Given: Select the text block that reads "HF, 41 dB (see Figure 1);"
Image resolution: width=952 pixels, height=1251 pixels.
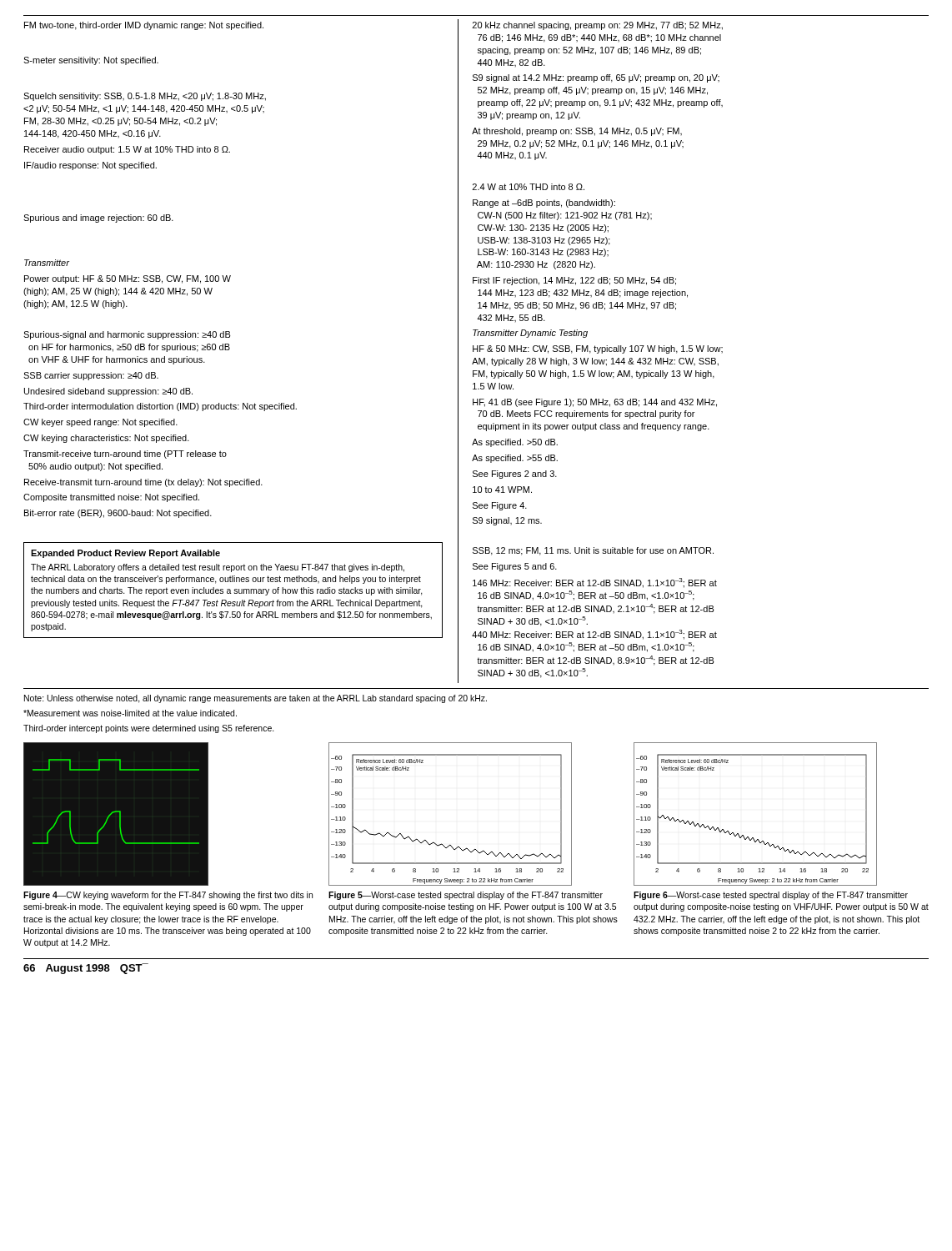Looking at the screenshot, I should (697, 414).
